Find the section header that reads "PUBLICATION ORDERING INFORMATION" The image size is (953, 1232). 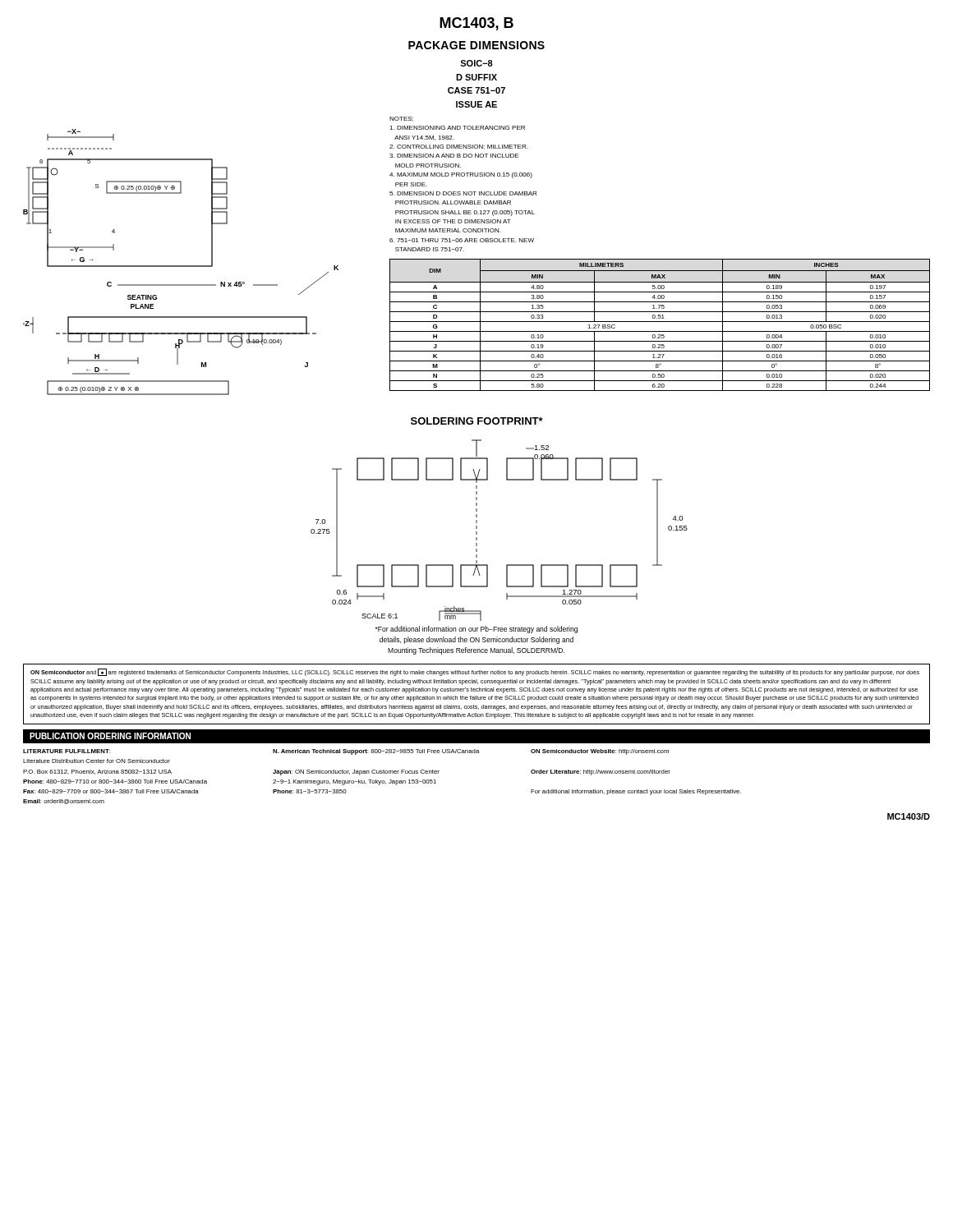pyautogui.click(x=110, y=737)
